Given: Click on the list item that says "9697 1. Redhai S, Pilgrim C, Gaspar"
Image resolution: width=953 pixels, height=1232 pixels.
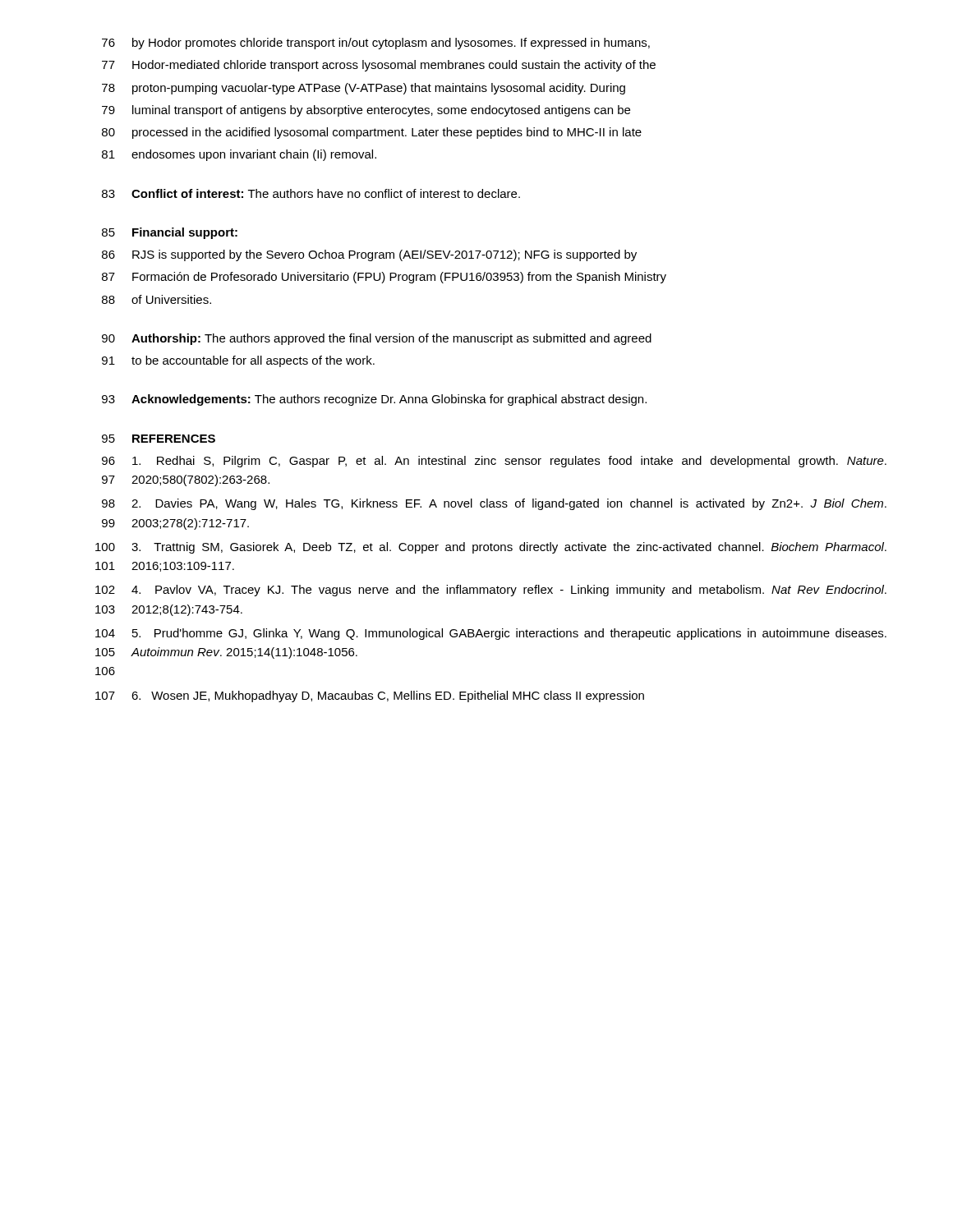Looking at the screenshot, I should pyautogui.click(x=485, y=470).
